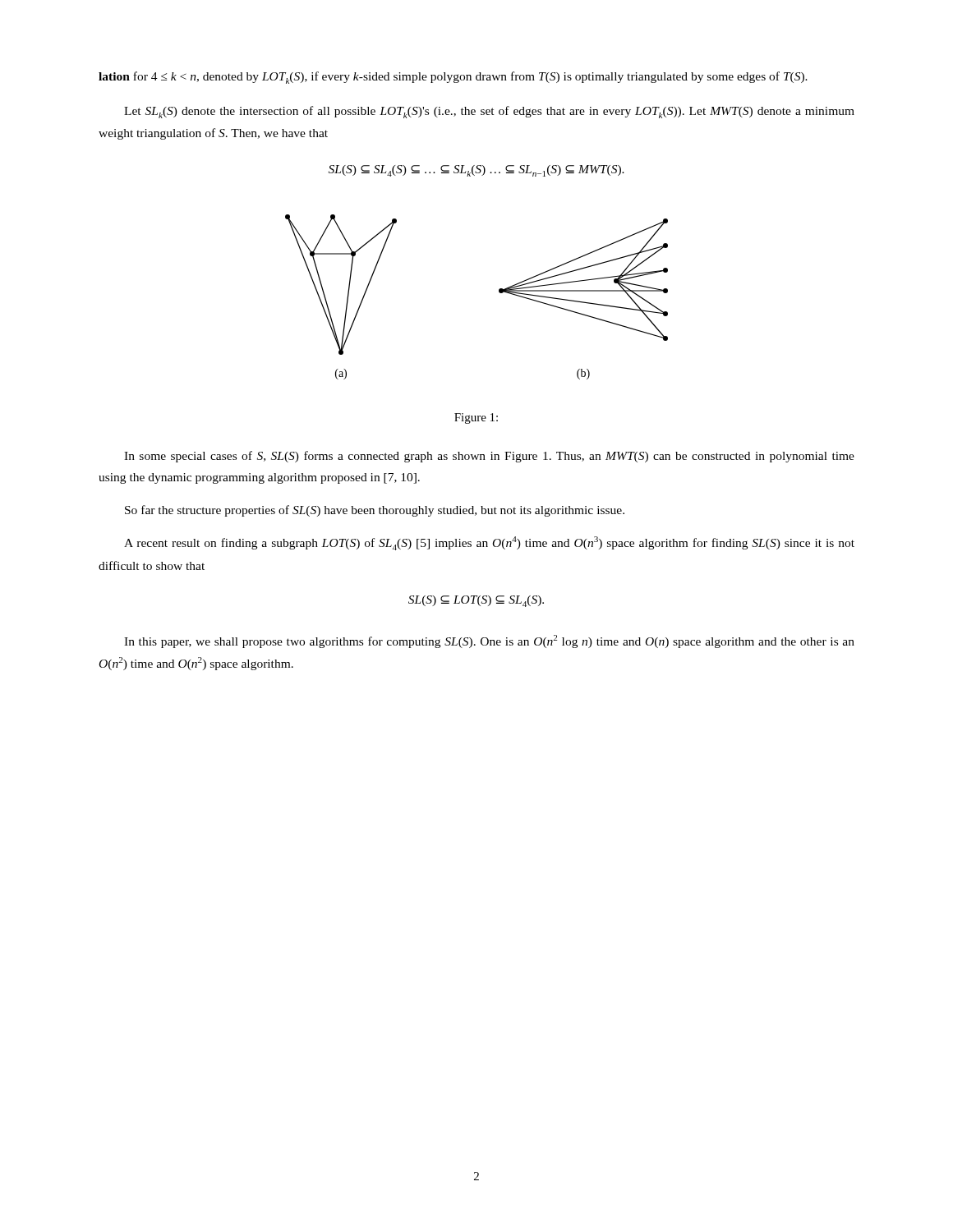This screenshot has height=1232, width=953.
Task: Locate the text starting "A recent result on"
Action: click(476, 553)
